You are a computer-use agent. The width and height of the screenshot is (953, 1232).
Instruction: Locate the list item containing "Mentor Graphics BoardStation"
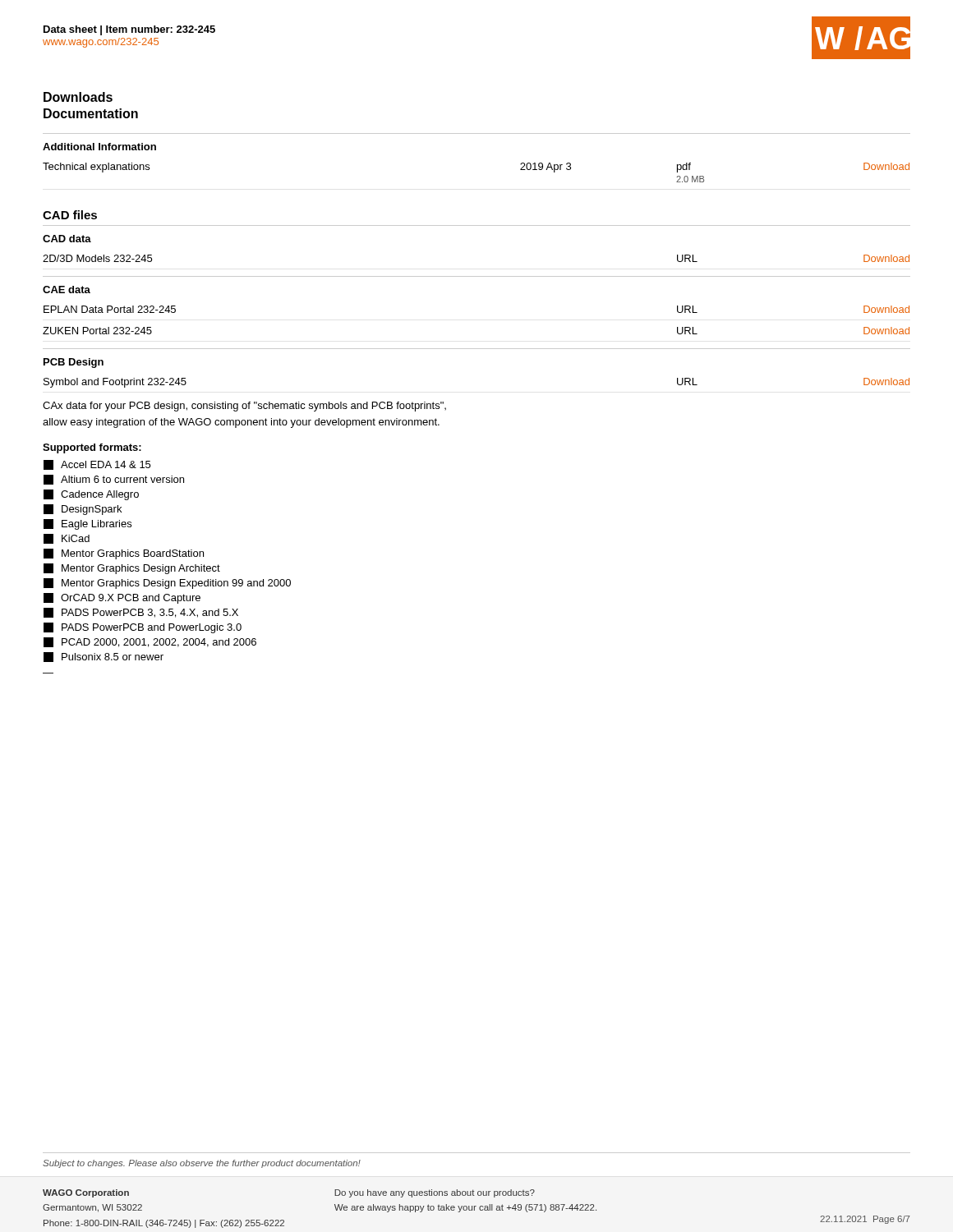tap(124, 553)
